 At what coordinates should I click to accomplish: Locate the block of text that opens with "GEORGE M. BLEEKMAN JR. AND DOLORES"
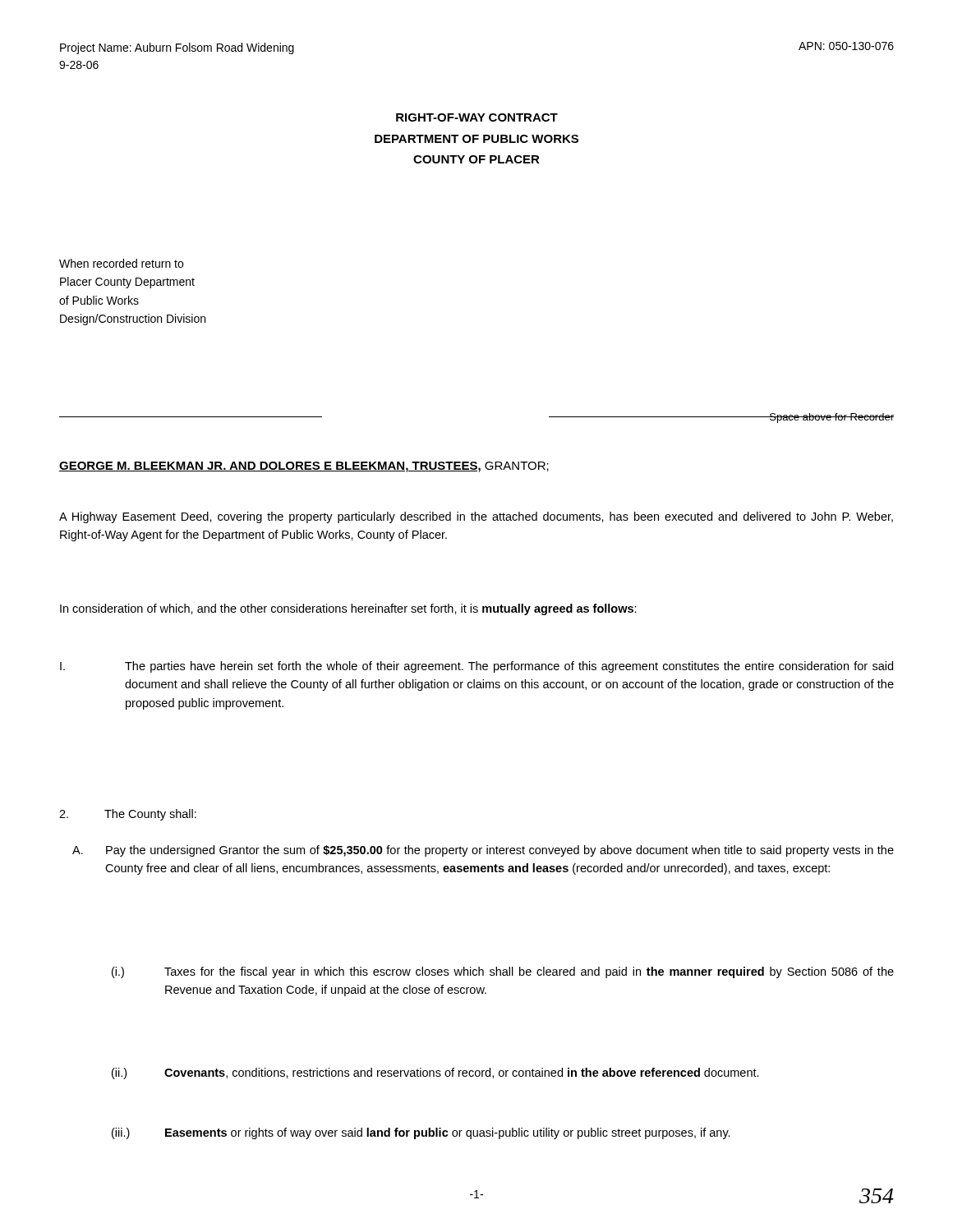(x=304, y=465)
